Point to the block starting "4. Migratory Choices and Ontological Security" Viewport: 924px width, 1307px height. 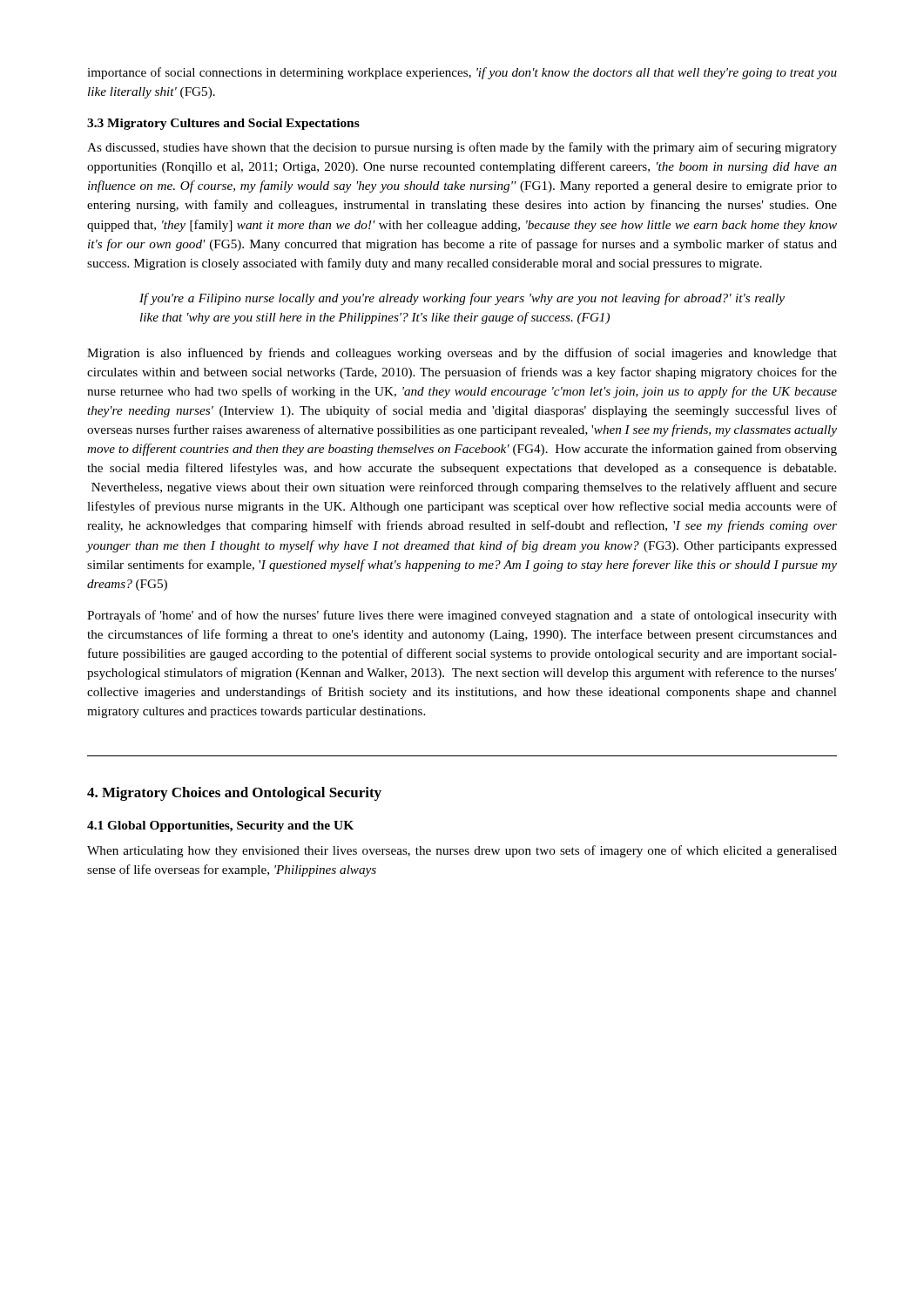tap(234, 792)
